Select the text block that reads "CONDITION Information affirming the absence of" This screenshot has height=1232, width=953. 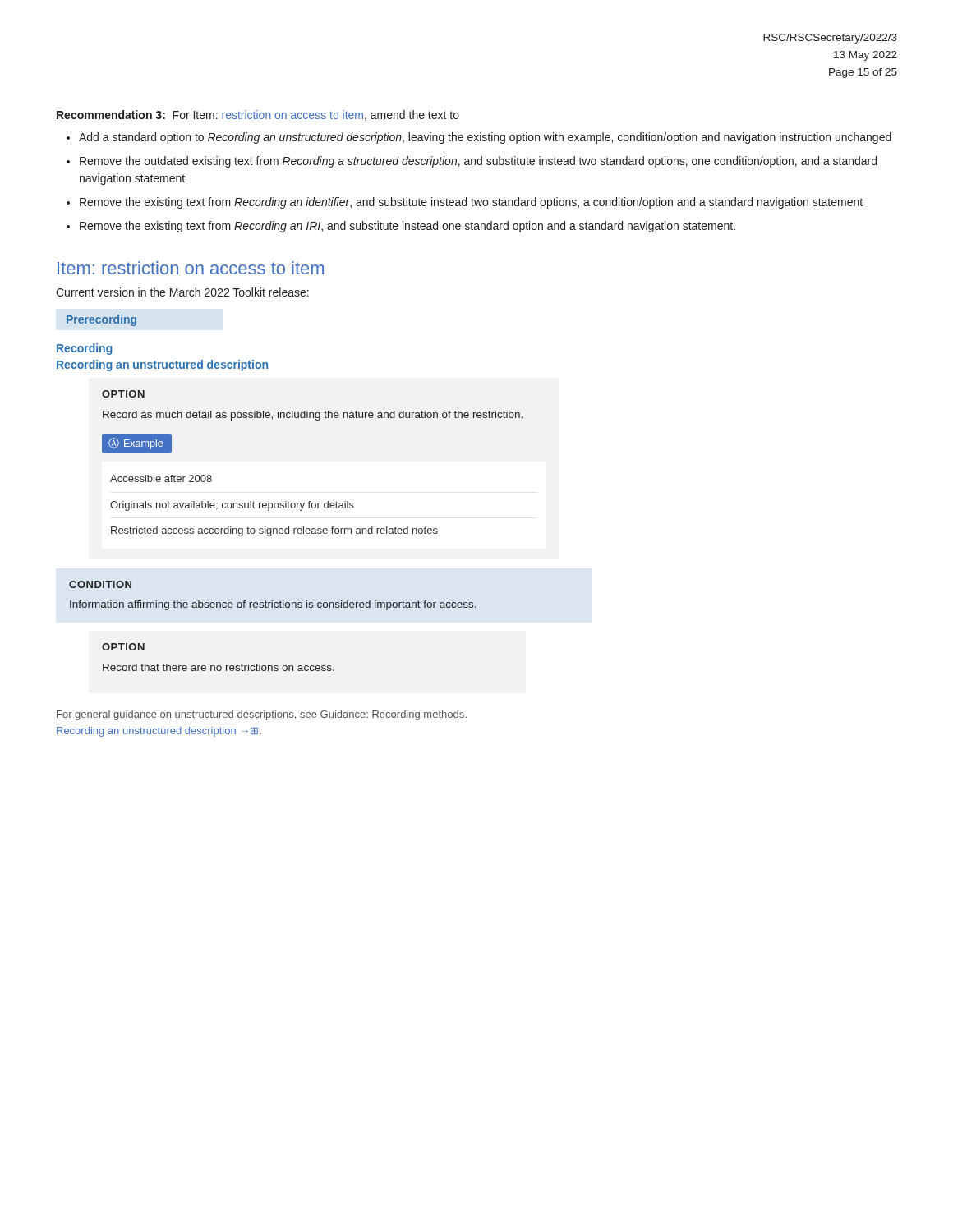pyautogui.click(x=324, y=596)
